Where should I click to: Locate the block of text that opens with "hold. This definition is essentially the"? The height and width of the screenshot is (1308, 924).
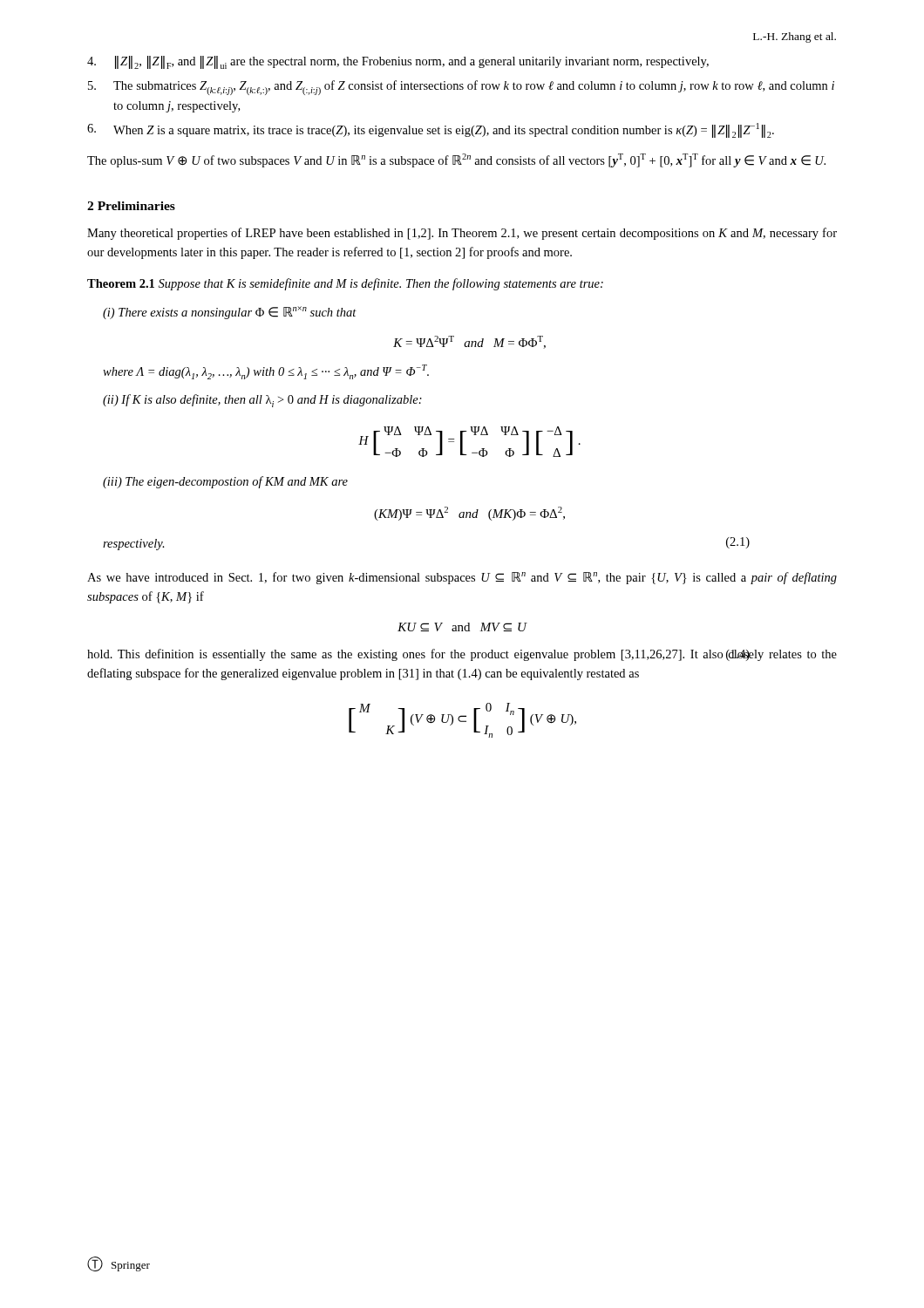pos(462,664)
